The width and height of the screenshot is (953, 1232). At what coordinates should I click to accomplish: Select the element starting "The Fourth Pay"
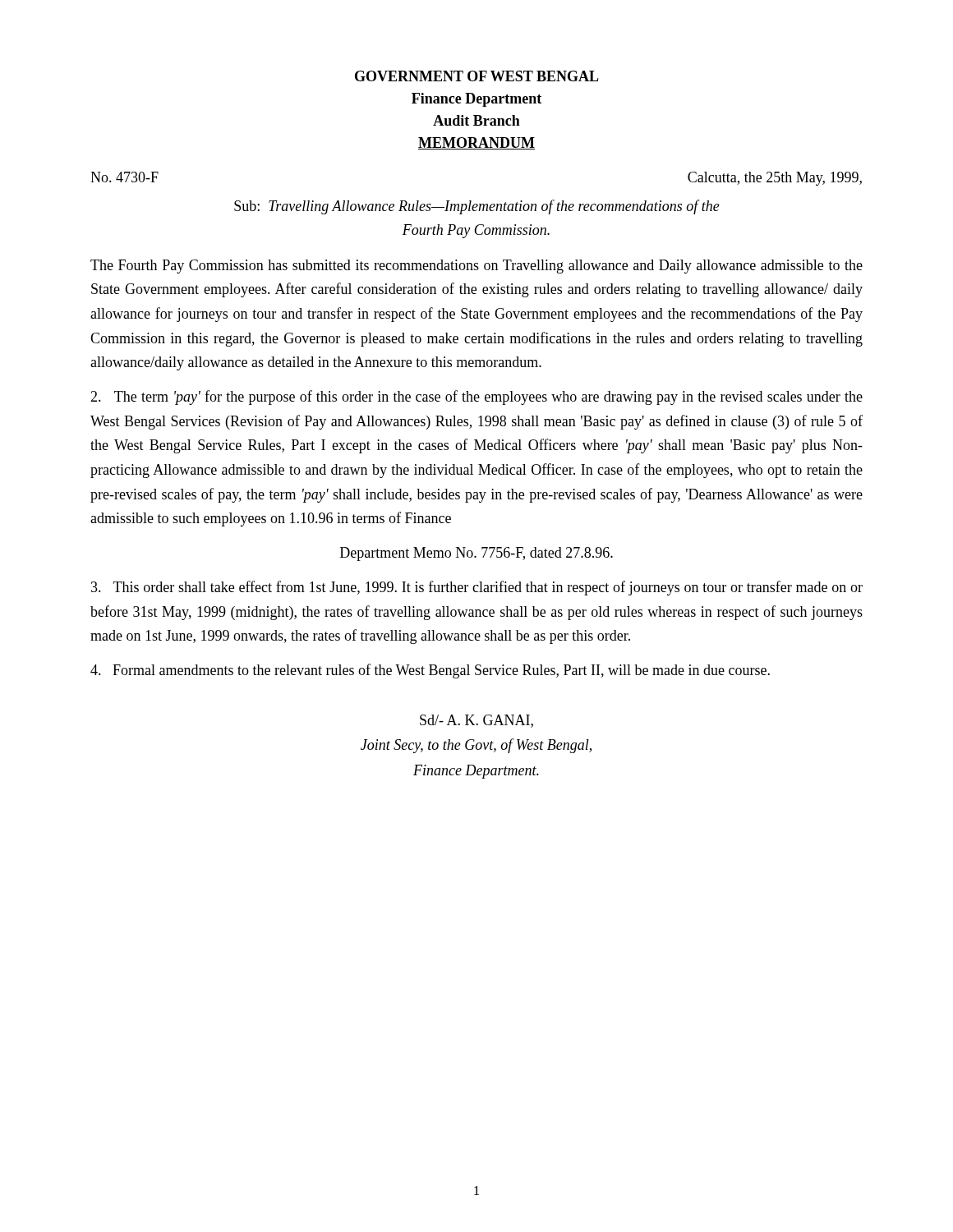(476, 314)
